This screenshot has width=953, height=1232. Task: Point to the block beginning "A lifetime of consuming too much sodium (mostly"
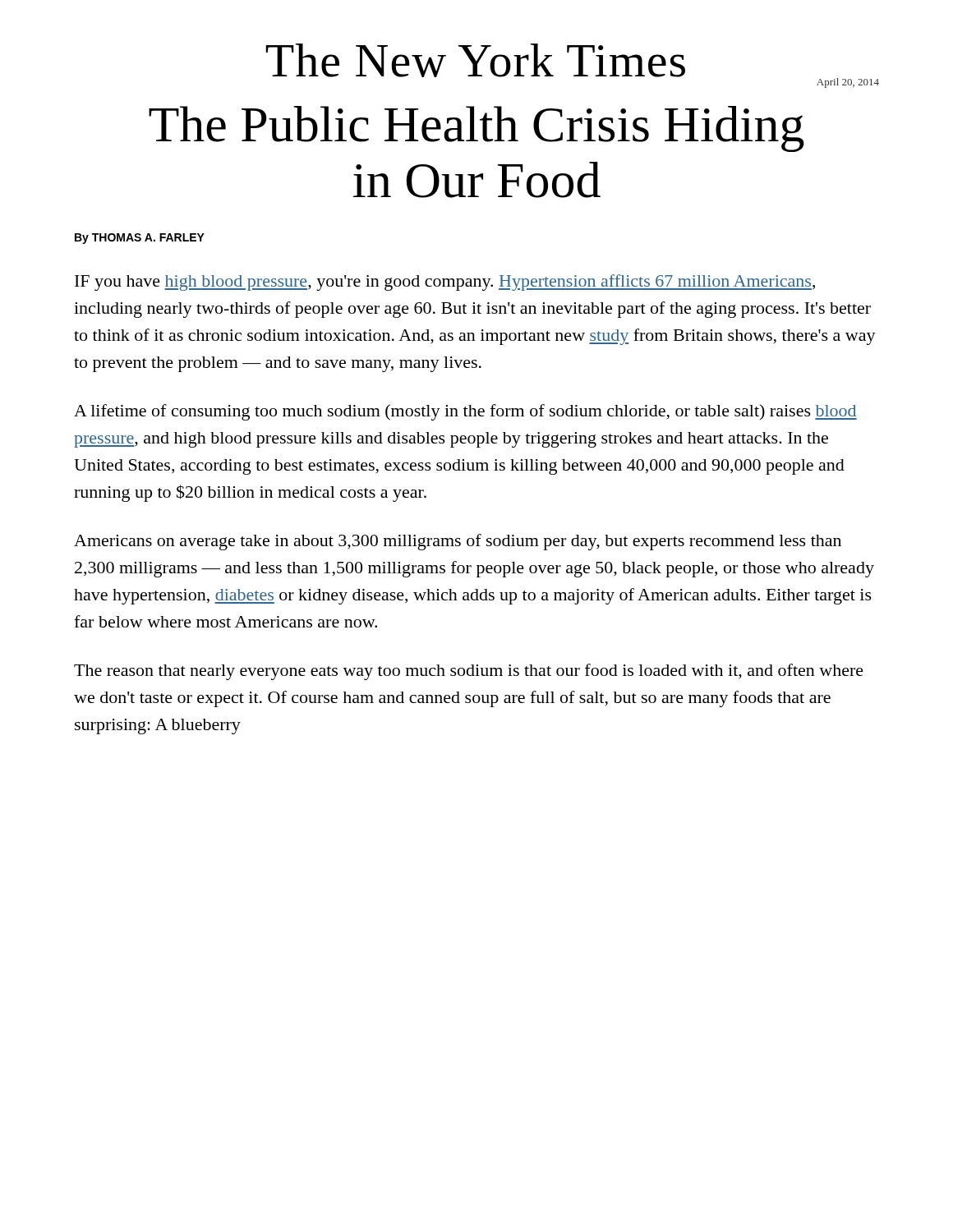pyautogui.click(x=465, y=451)
